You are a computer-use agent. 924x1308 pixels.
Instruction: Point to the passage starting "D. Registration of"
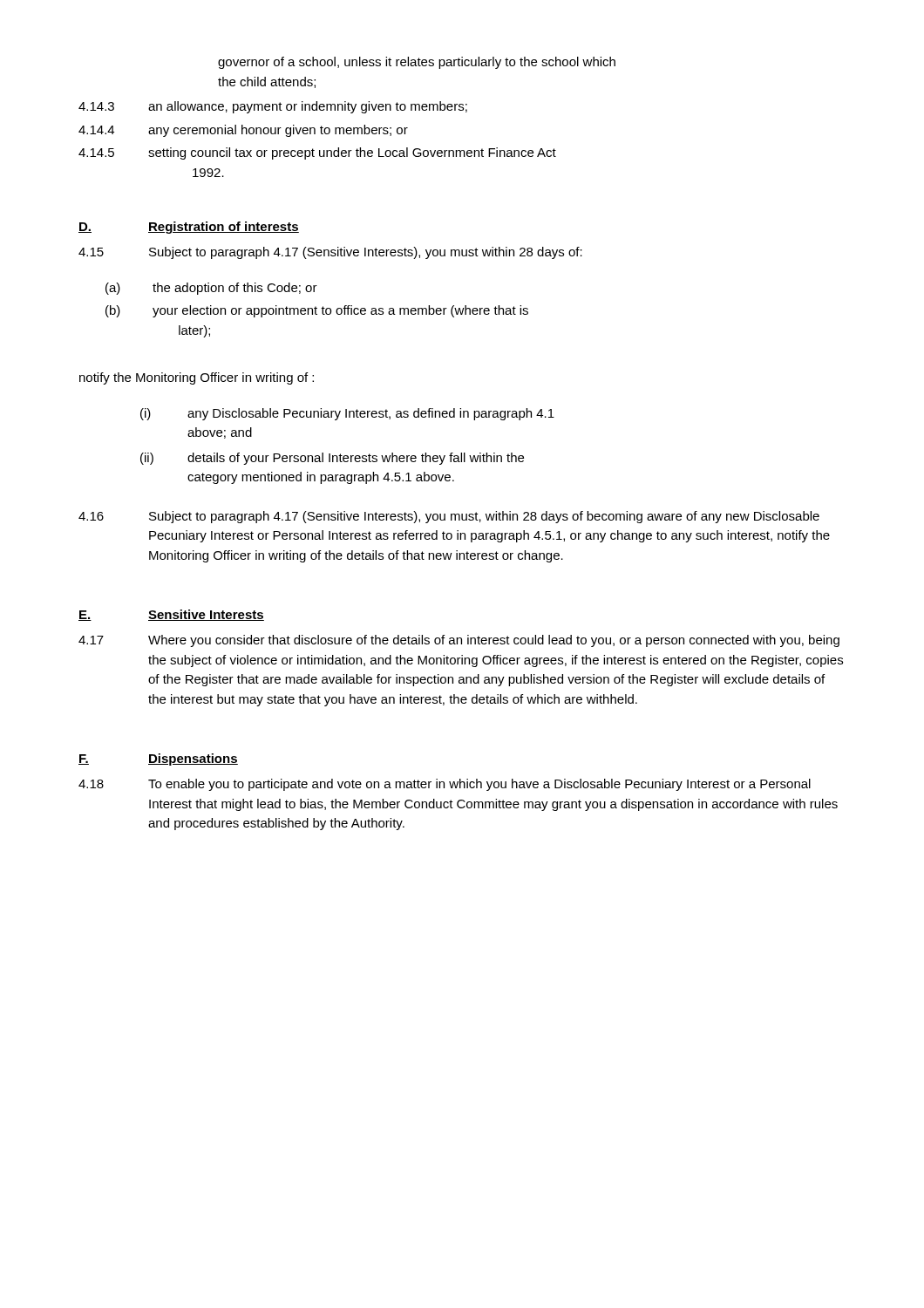189,228
